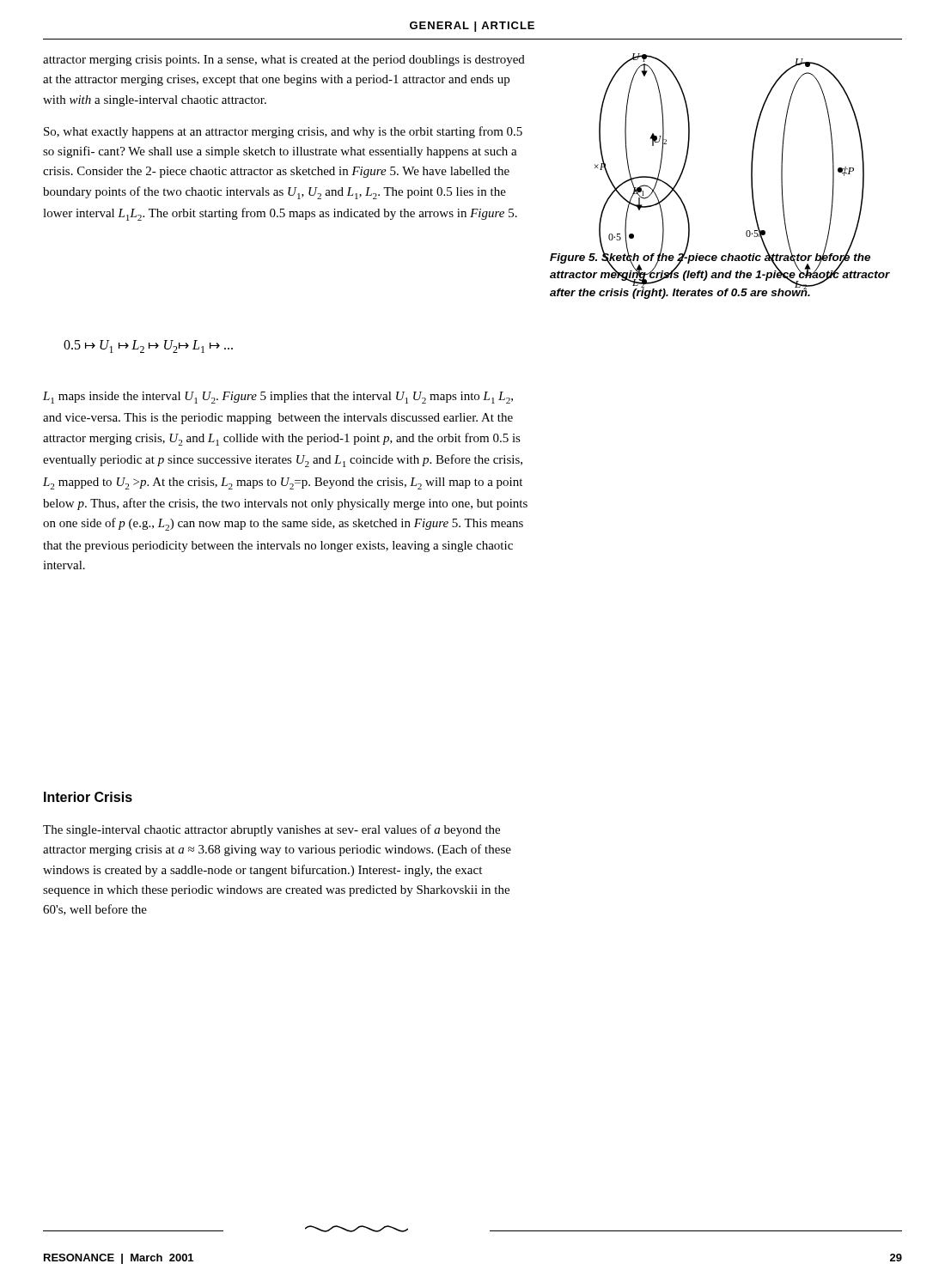
Task: Click on the text starting "The single-interval chaotic attractor abruptly vanishes"
Action: point(288,870)
